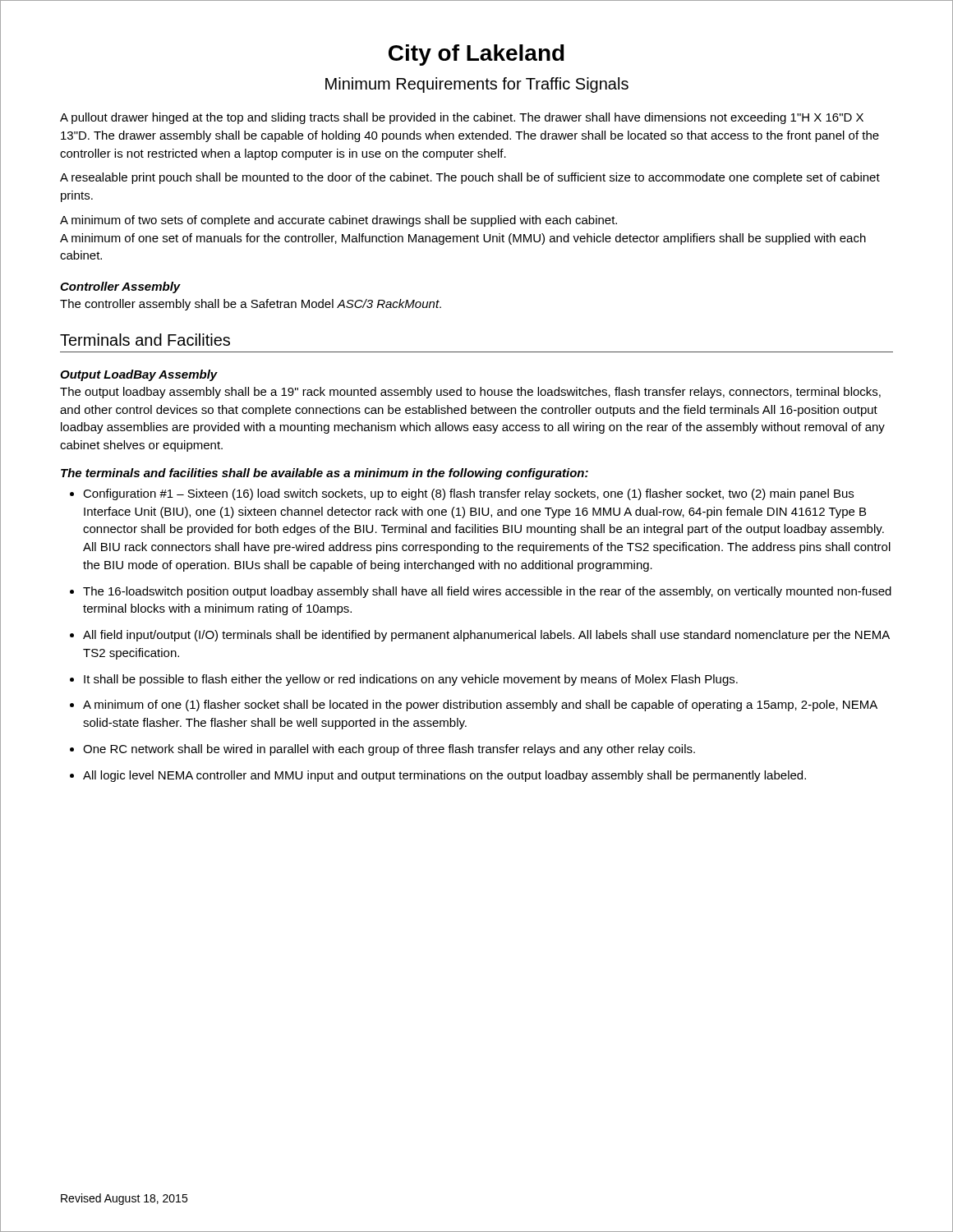This screenshot has height=1232, width=953.
Task: Where is the passage that starts "Configuration #1 – Sixteen"?
Action: tap(488, 529)
